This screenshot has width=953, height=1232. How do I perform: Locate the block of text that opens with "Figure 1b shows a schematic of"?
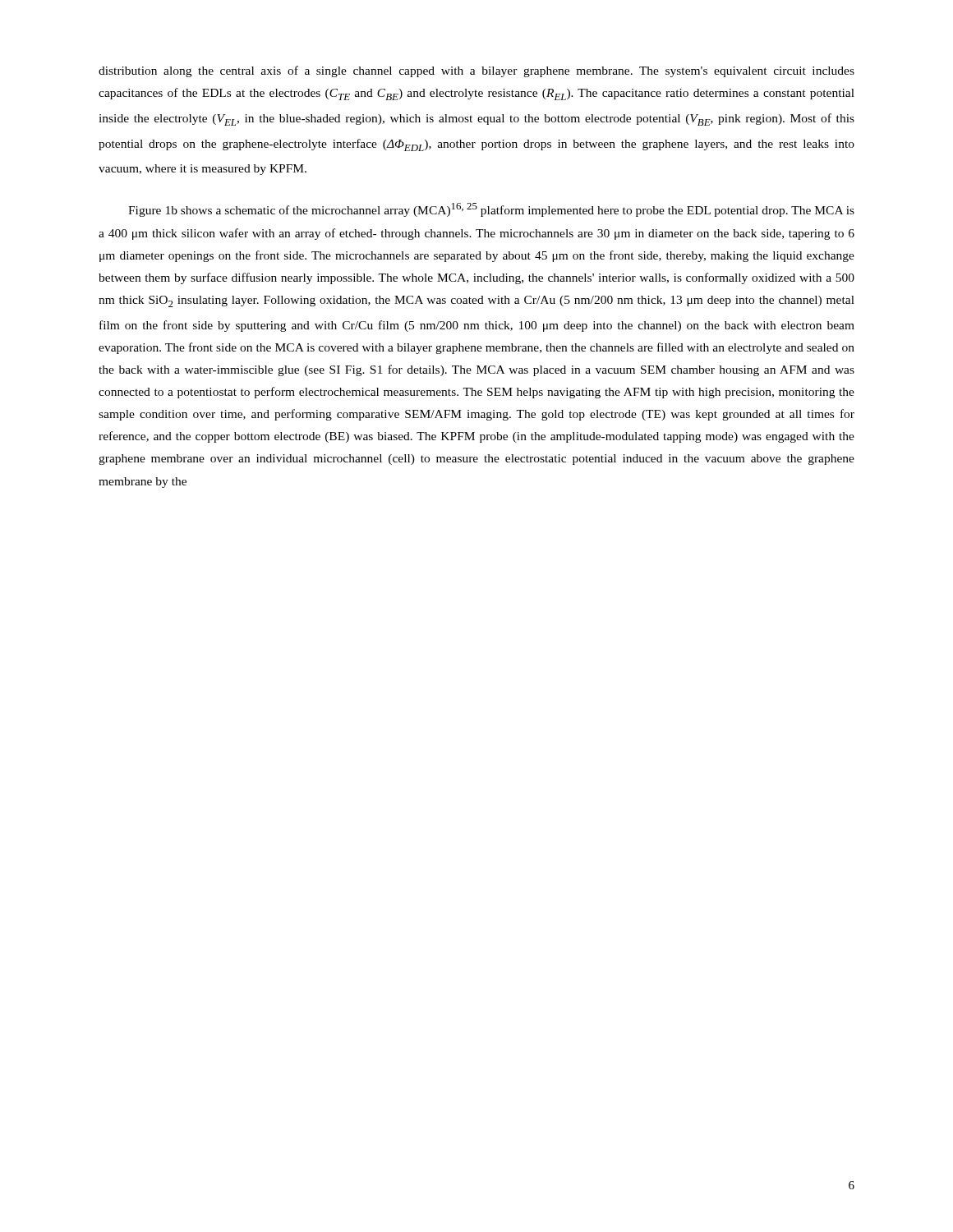[476, 344]
